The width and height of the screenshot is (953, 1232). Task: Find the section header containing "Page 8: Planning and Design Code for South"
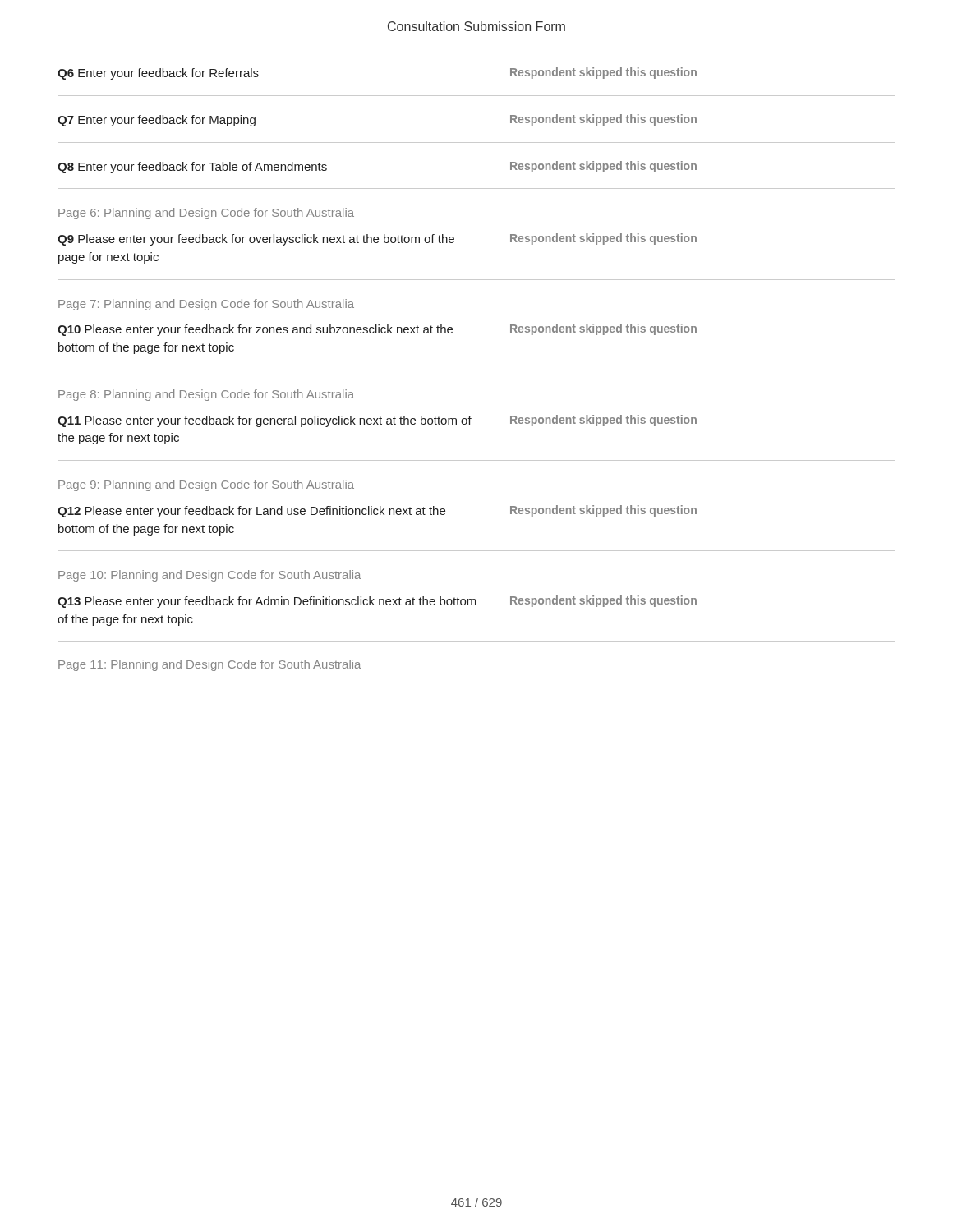point(271,394)
